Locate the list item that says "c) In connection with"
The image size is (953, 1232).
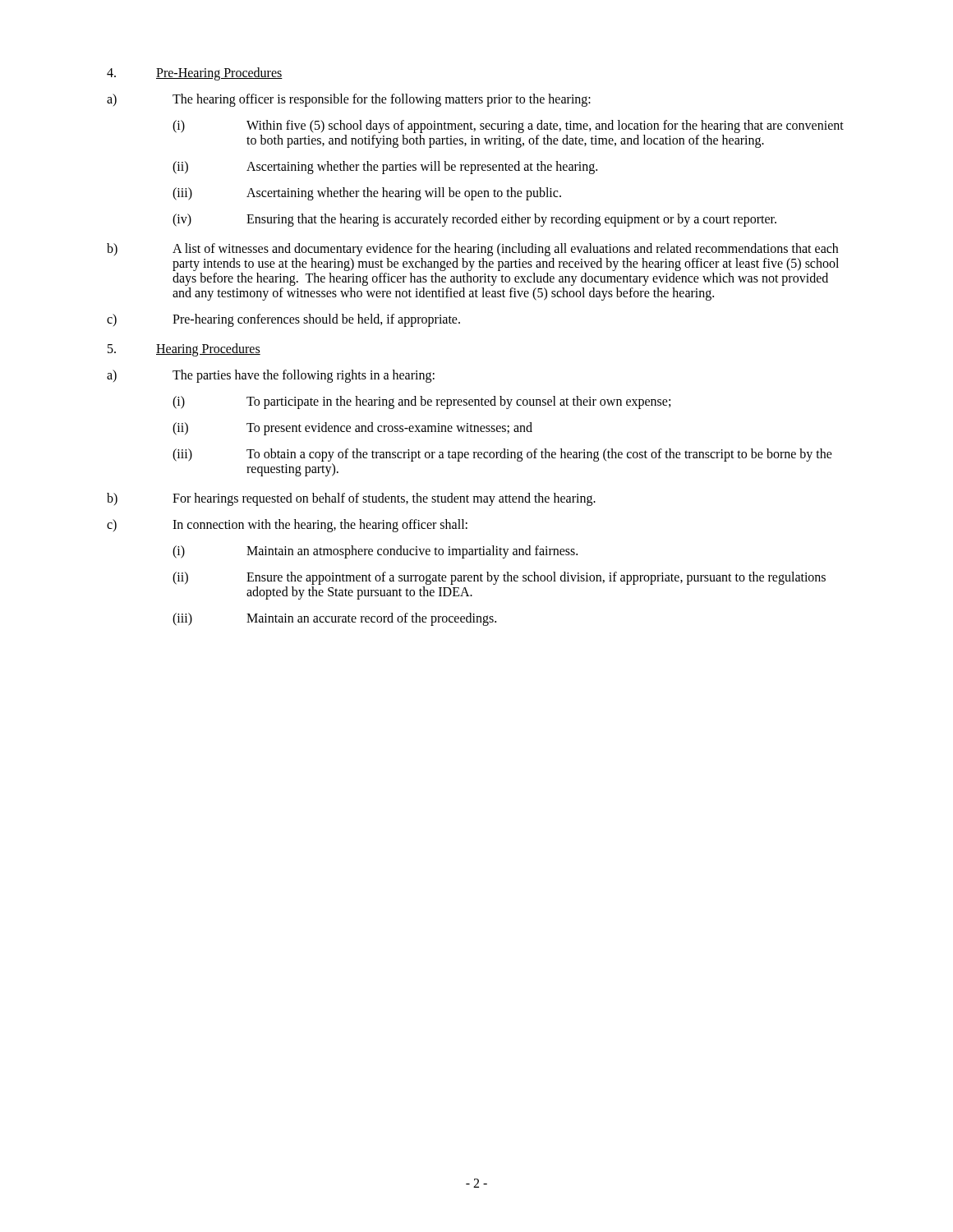tap(476, 525)
